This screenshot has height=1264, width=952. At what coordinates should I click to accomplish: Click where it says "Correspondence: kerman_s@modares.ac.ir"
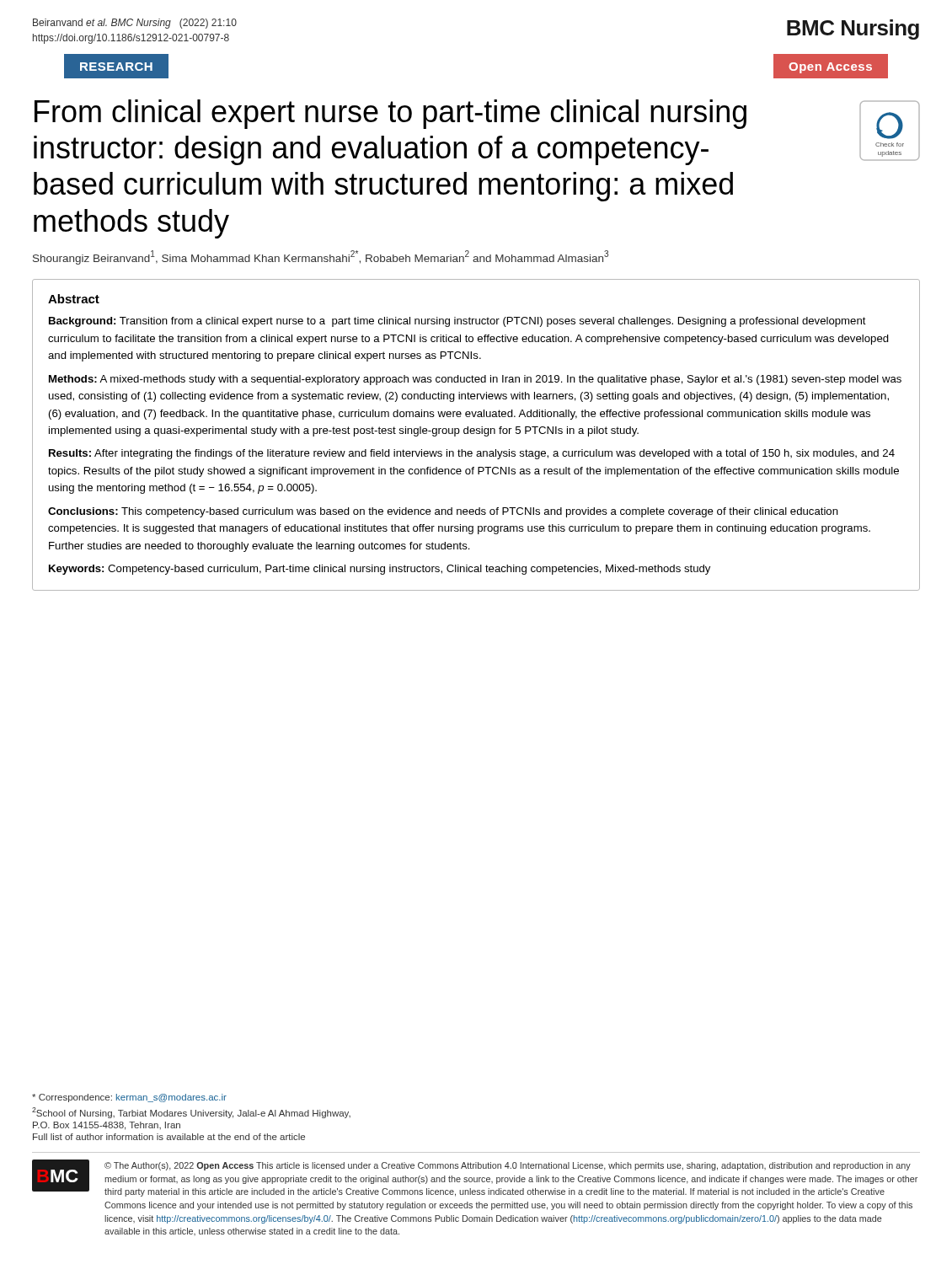[x=129, y=1097]
